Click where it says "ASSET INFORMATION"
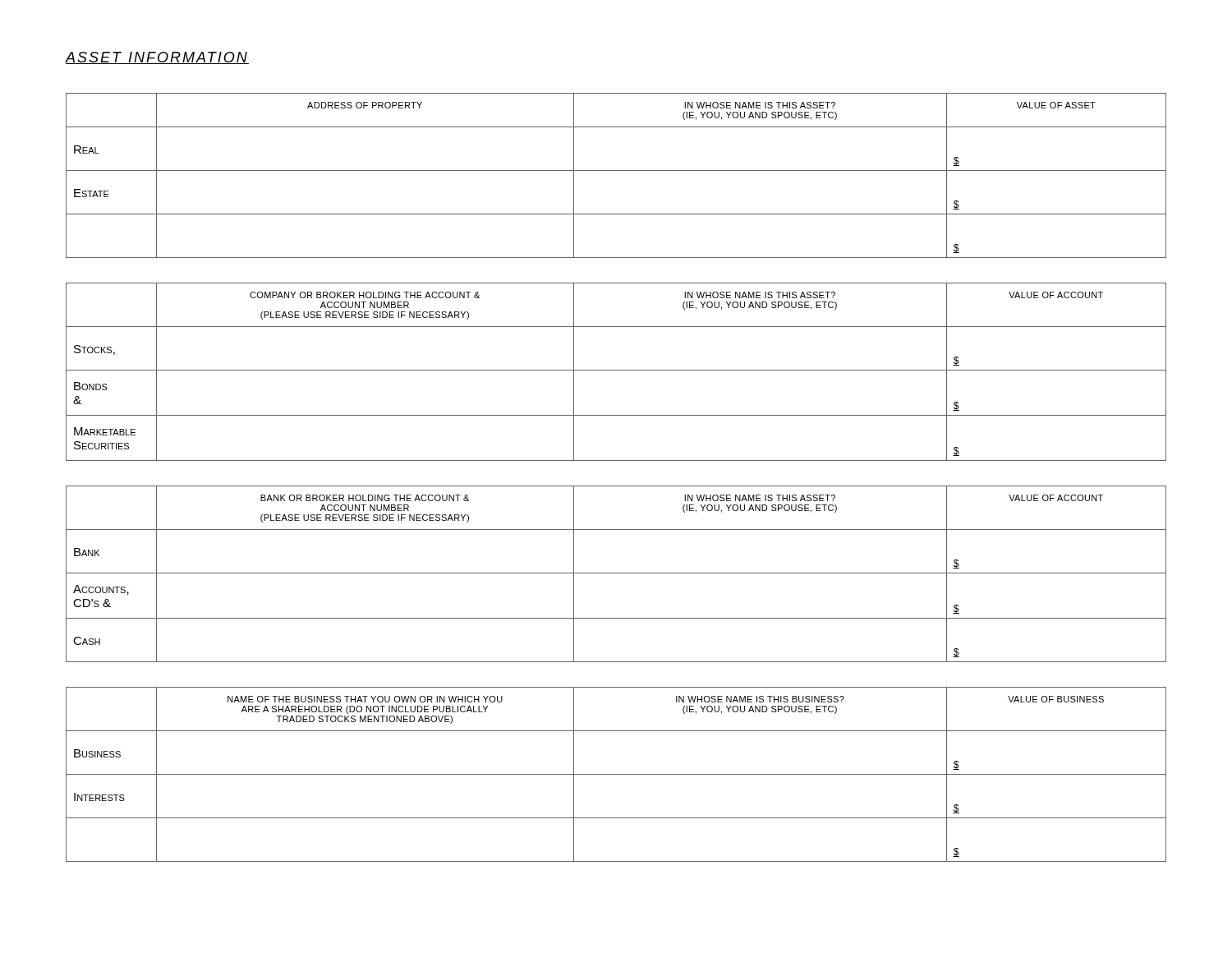This screenshot has height=953, width=1232. (x=157, y=58)
